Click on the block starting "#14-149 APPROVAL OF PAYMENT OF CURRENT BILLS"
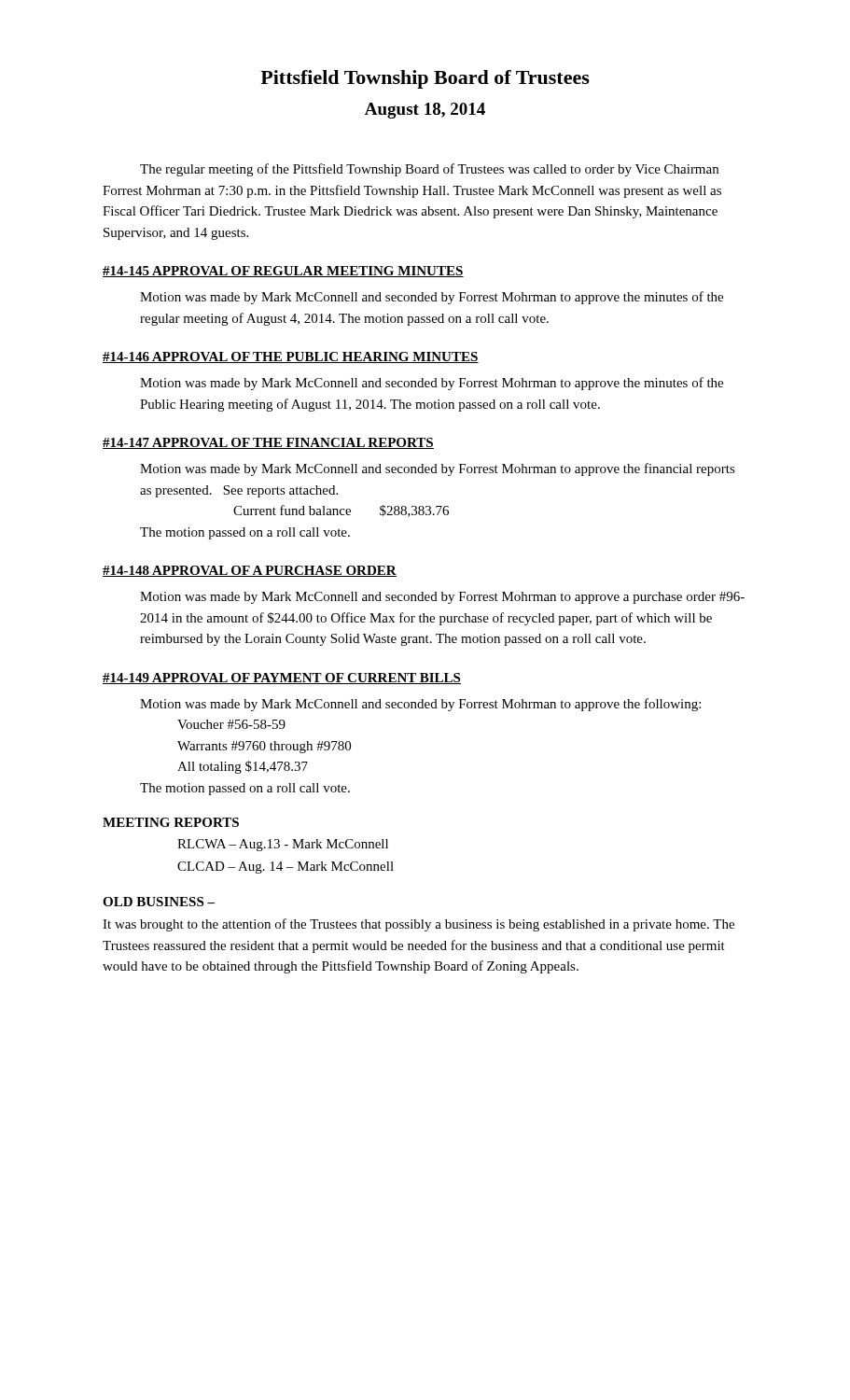Screen dimensions: 1400x850 (x=282, y=677)
